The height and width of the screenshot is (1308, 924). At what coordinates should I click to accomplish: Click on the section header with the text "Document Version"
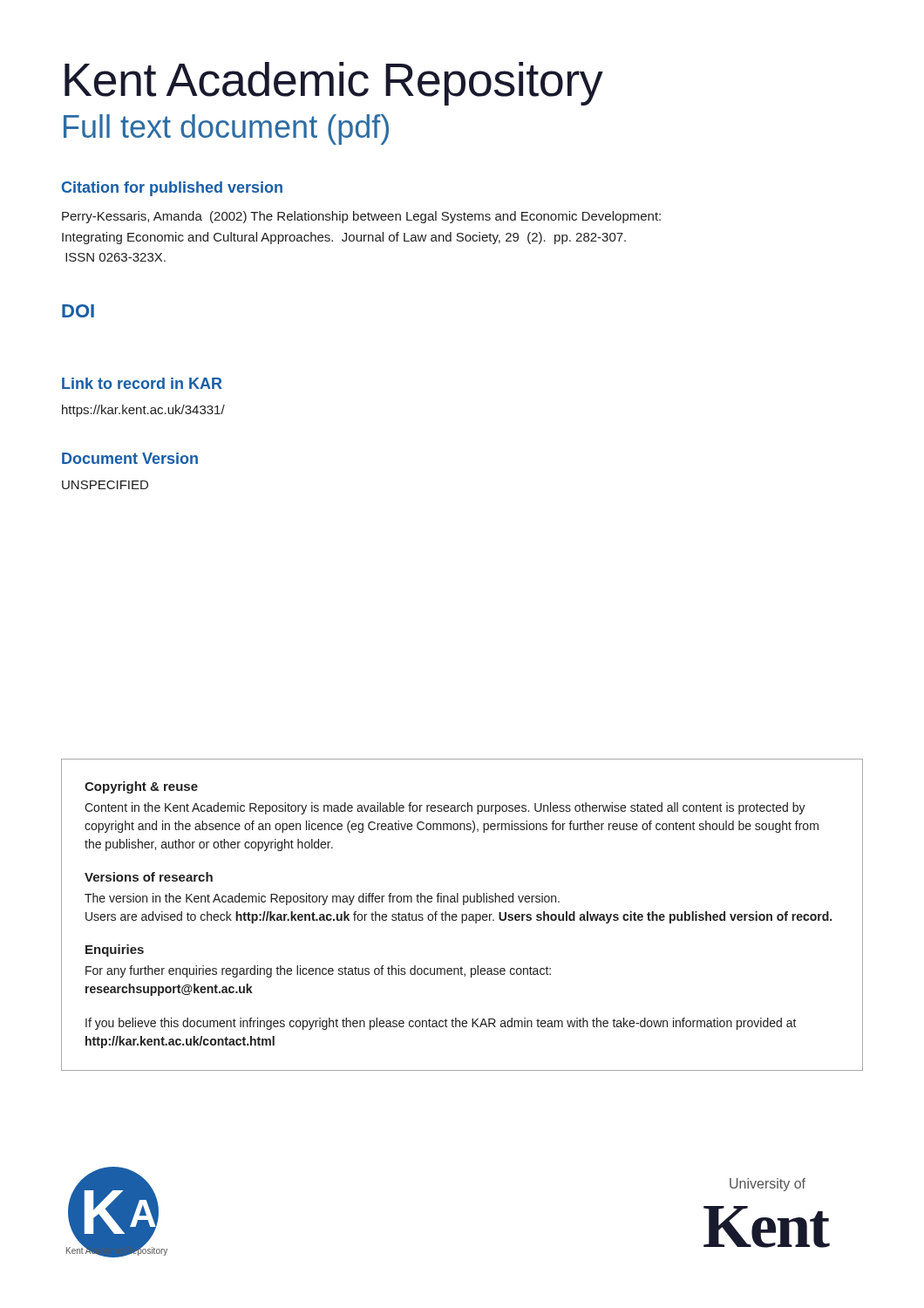point(130,459)
